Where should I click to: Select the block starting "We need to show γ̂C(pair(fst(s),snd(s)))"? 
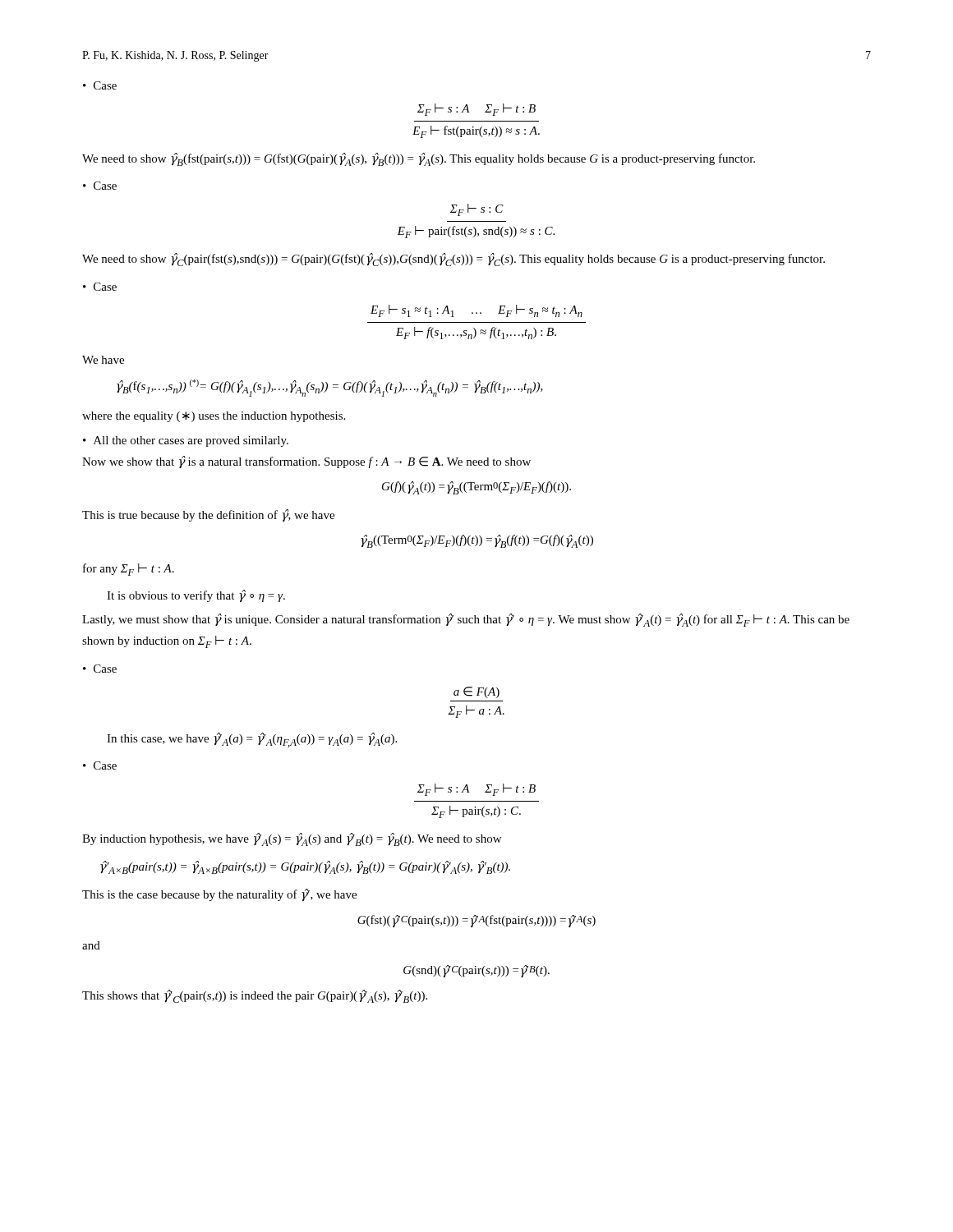pyautogui.click(x=454, y=261)
